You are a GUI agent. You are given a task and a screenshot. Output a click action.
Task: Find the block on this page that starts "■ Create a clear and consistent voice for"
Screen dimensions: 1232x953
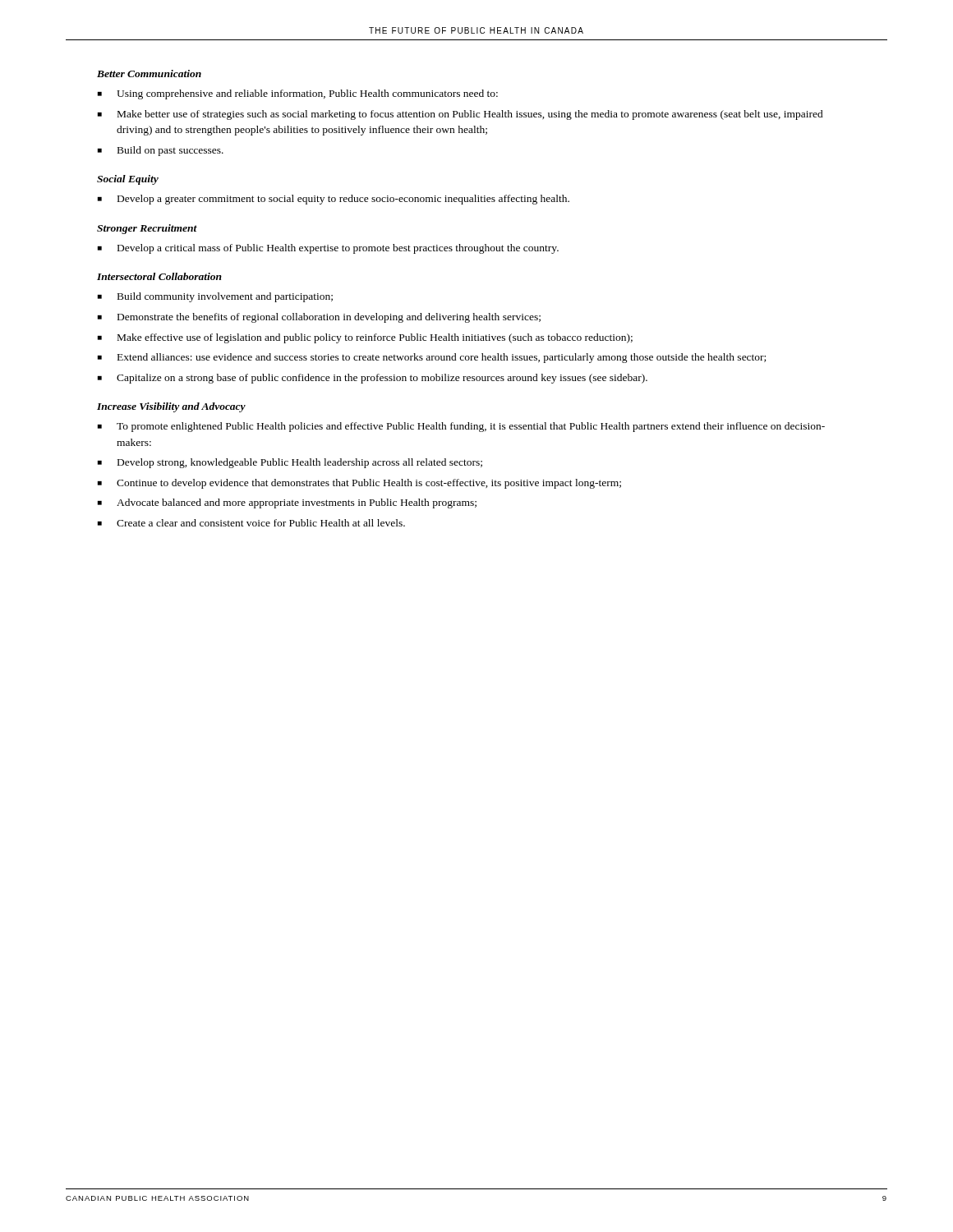[x=251, y=523]
